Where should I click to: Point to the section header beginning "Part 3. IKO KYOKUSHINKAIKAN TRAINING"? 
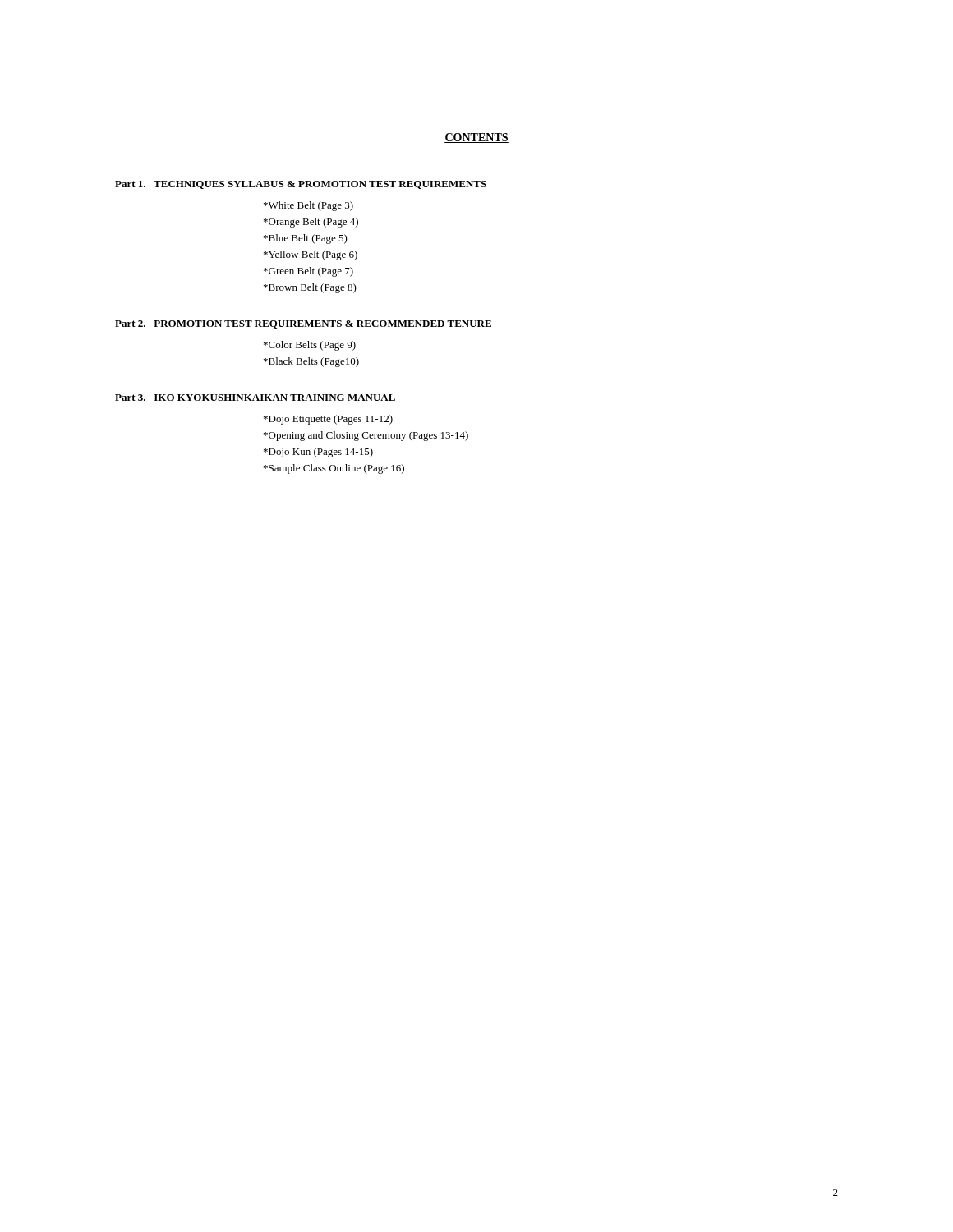click(x=255, y=397)
